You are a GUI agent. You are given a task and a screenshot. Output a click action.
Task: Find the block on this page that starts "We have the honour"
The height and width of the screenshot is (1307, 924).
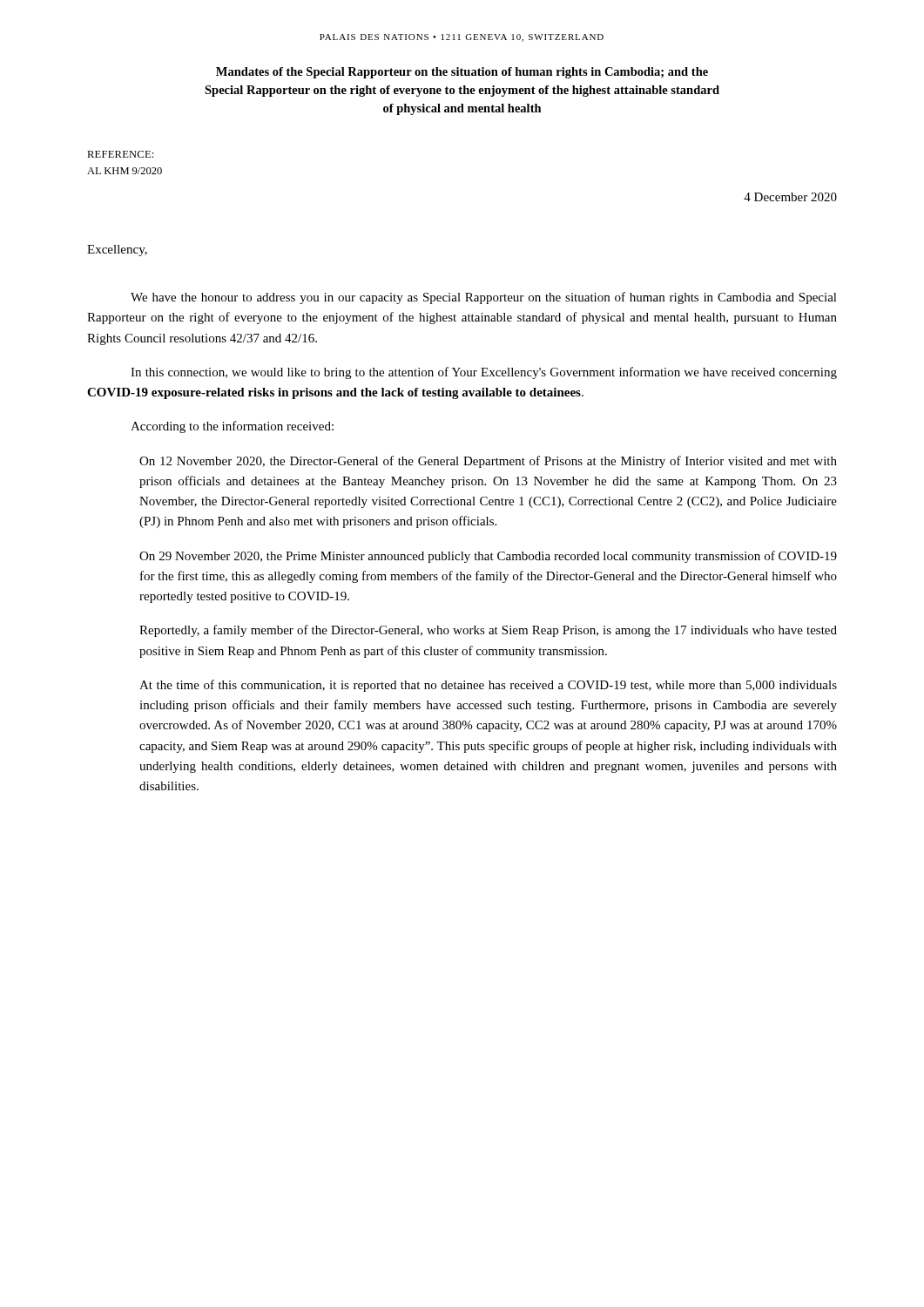[x=462, y=317]
